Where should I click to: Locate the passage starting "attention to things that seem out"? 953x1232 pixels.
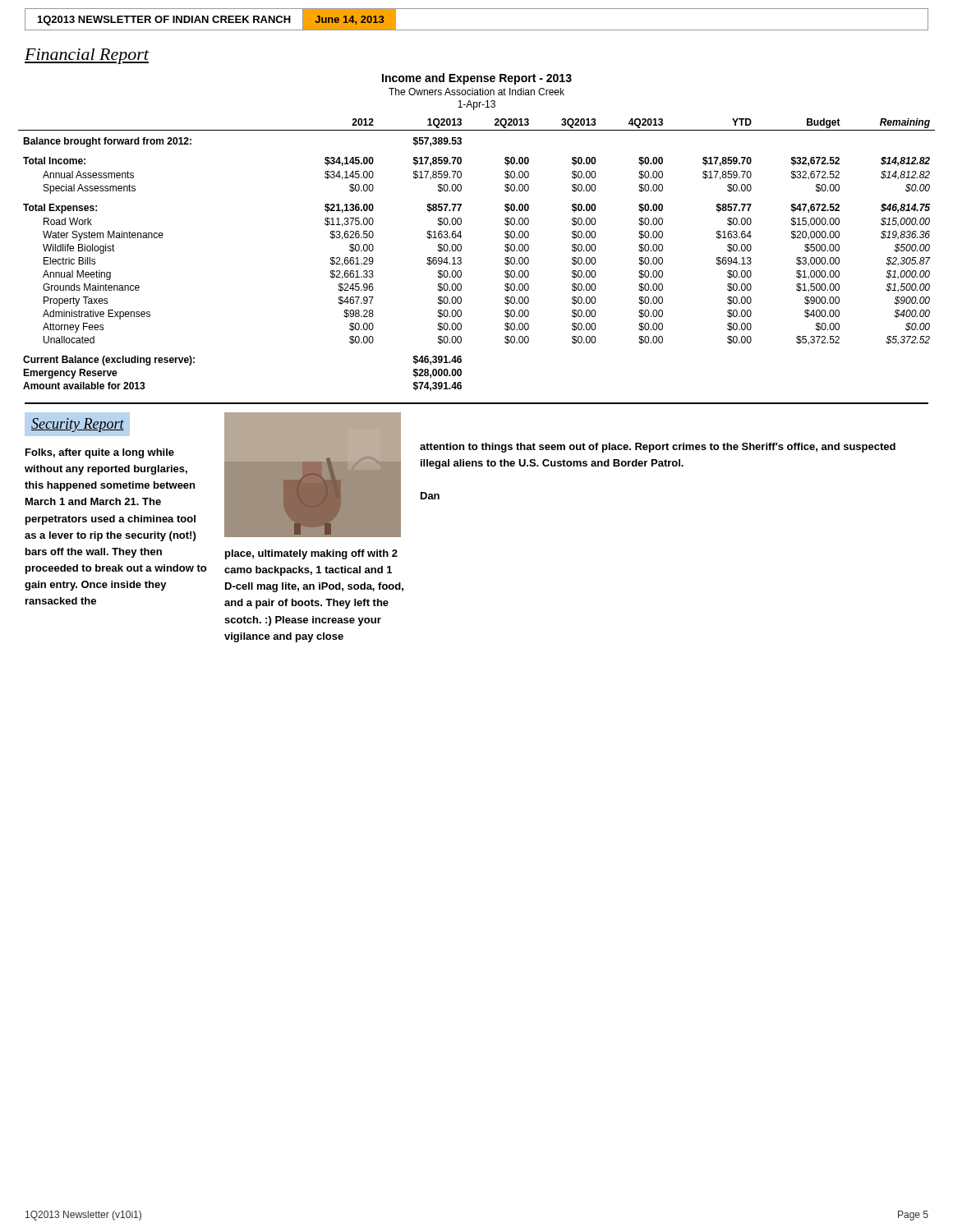(x=658, y=471)
